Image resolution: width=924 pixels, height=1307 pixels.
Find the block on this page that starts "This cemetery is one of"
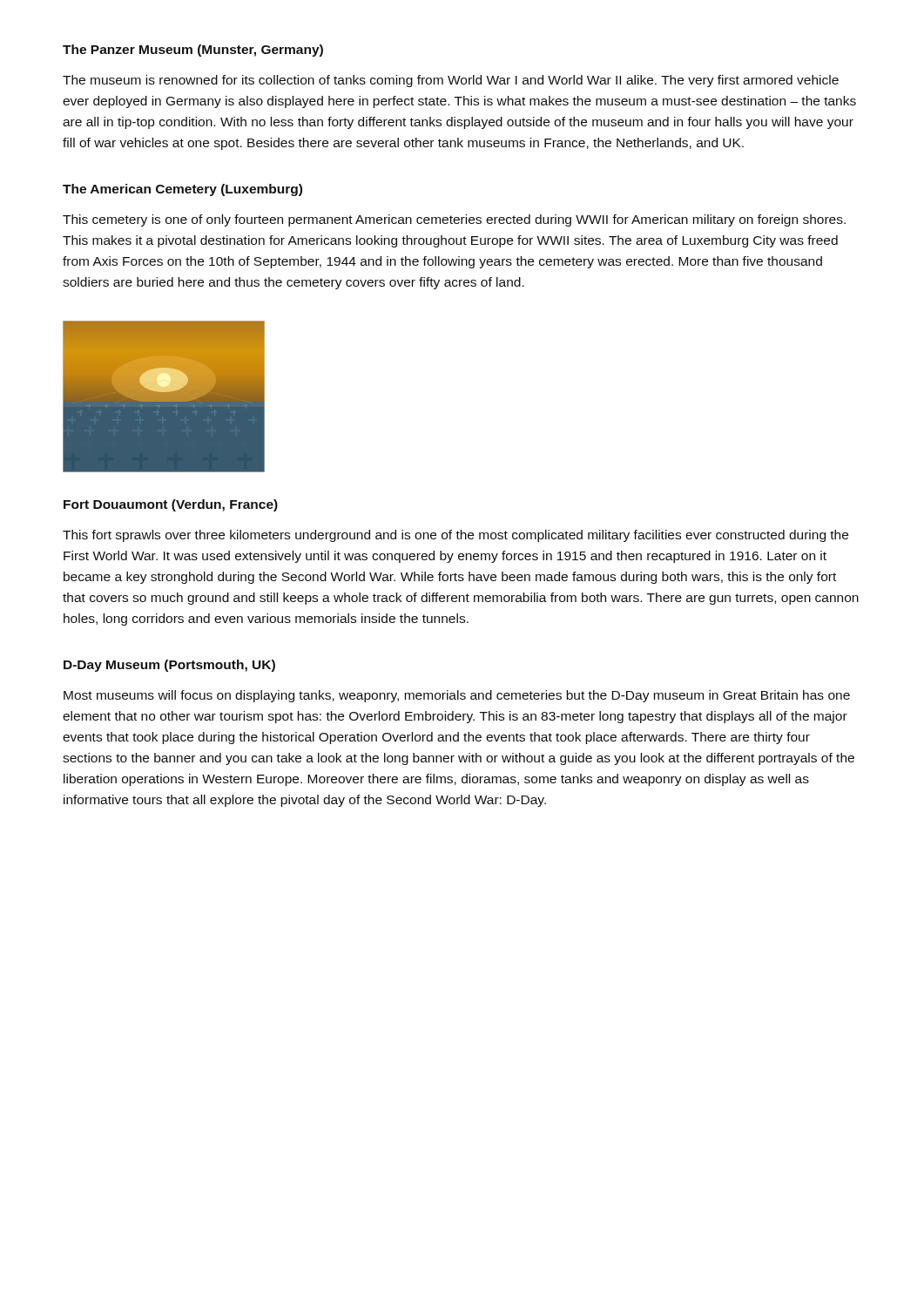[x=455, y=251]
